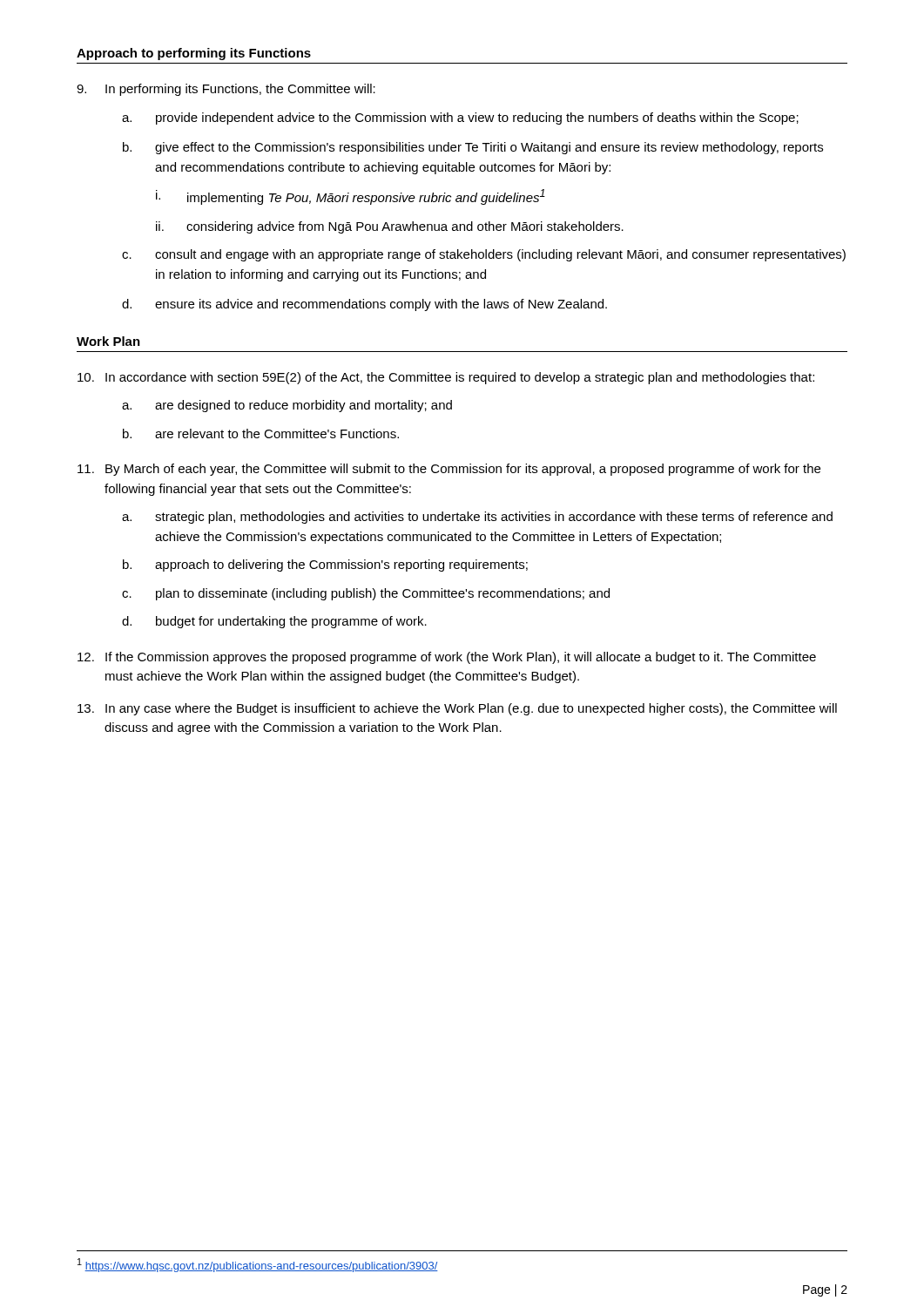This screenshot has width=924, height=1307.
Task: Locate the text block starting "ii. considering advice from Ngā Pou"
Action: tap(390, 226)
